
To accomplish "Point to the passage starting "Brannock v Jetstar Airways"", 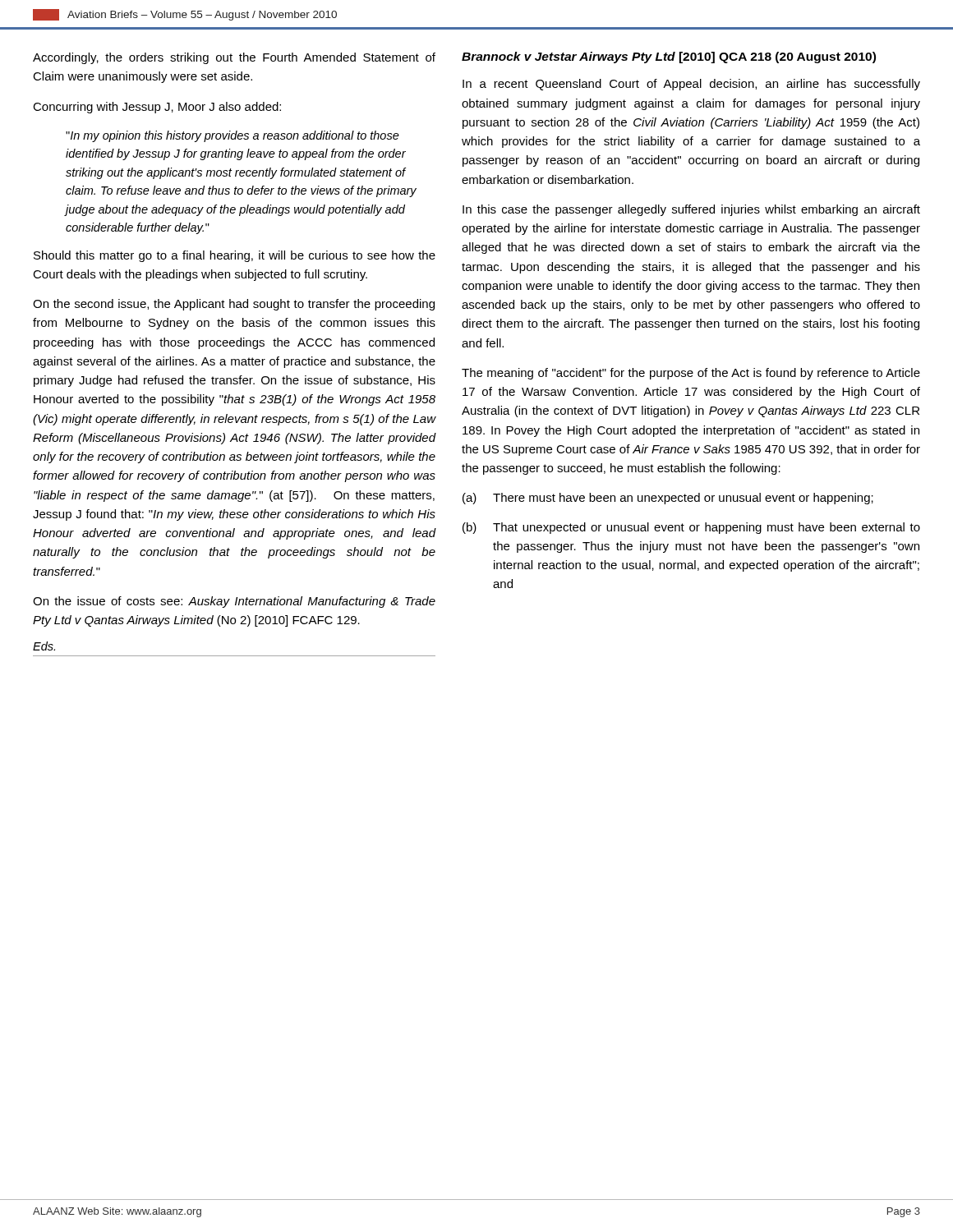I will (x=669, y=56).
